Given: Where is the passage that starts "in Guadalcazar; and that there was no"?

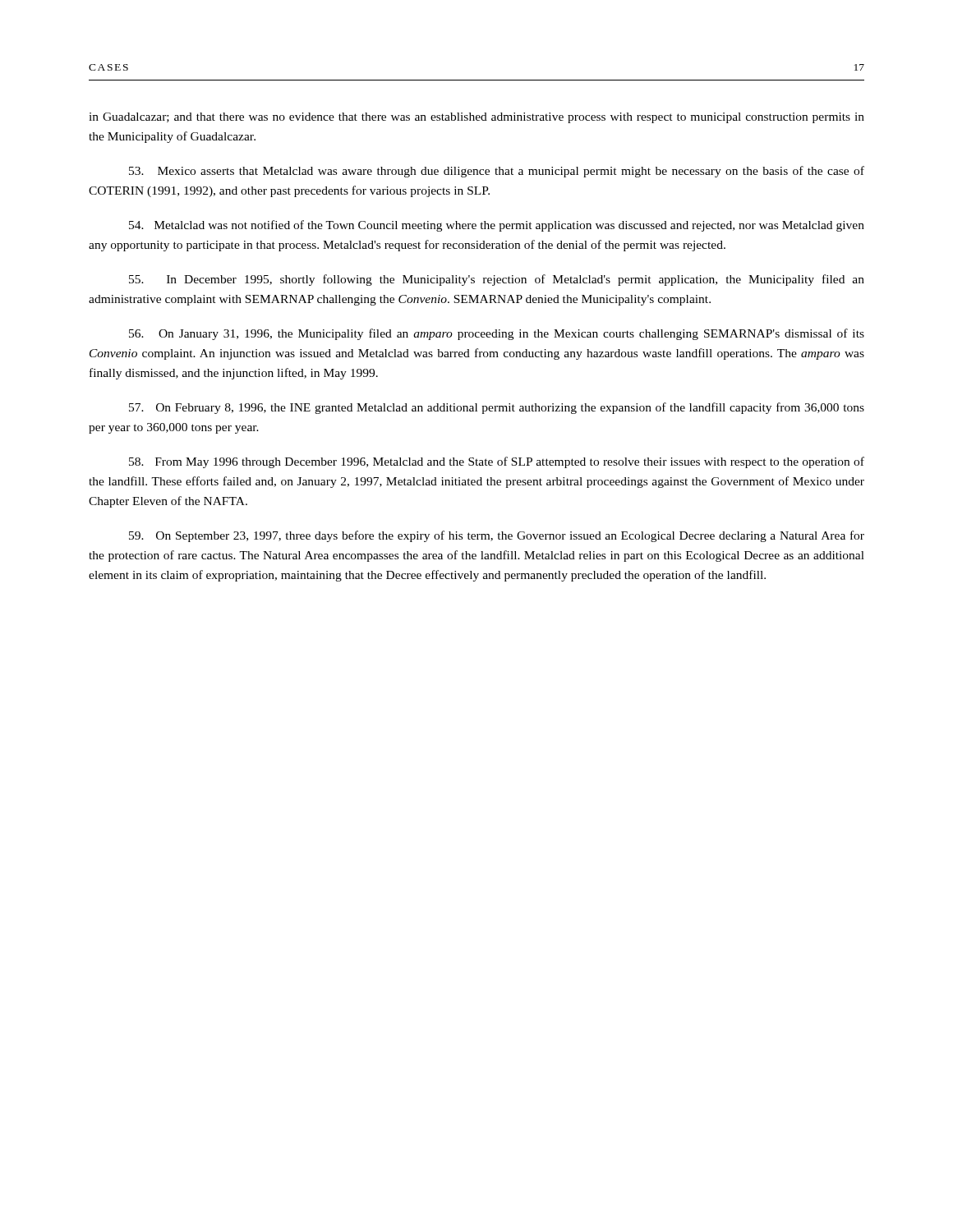Looking at the screenshot, I should pyautogui.click(x=476, y=126).
